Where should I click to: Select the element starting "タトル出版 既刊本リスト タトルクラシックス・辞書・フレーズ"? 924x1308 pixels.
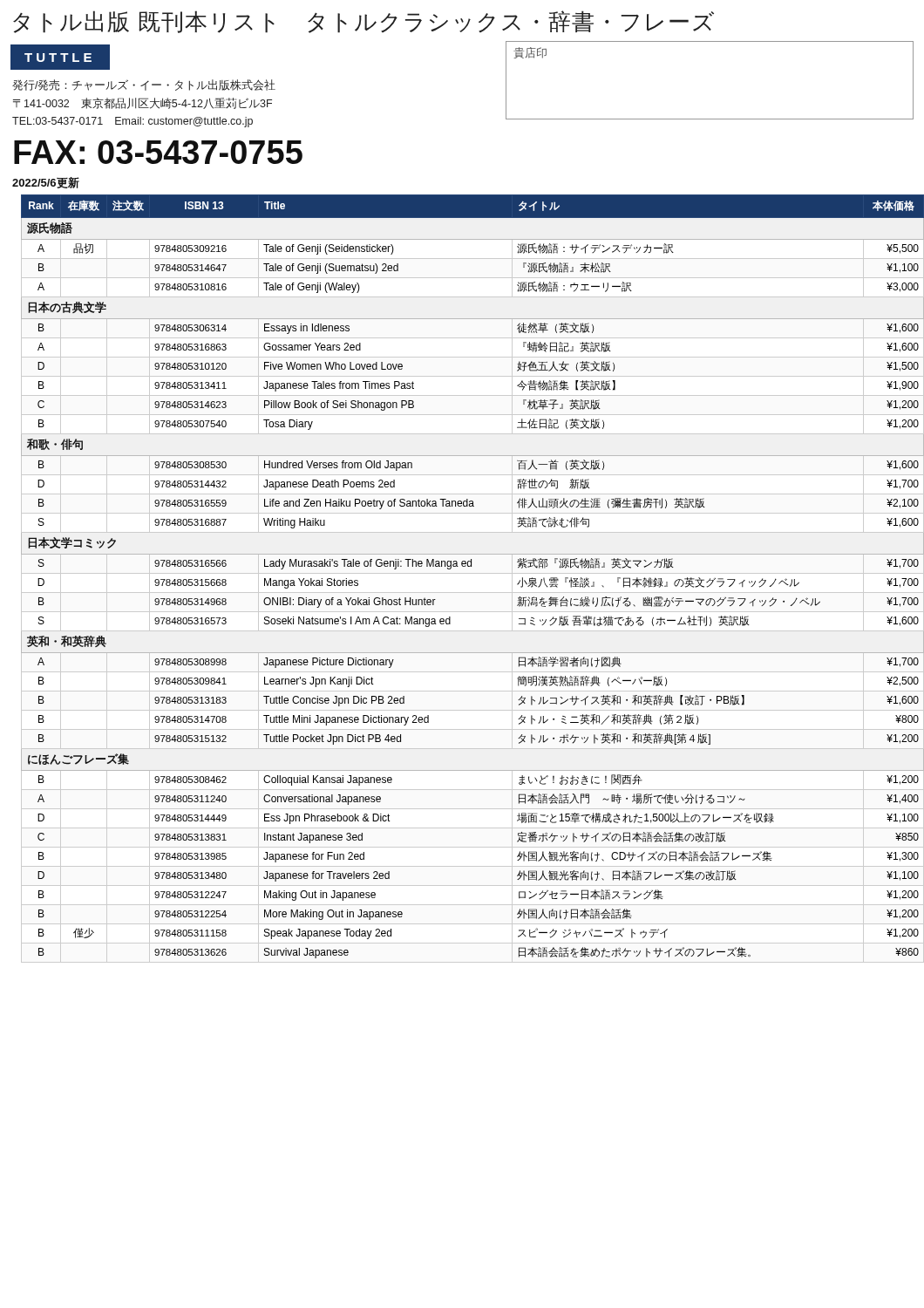(x=363, y=22)
